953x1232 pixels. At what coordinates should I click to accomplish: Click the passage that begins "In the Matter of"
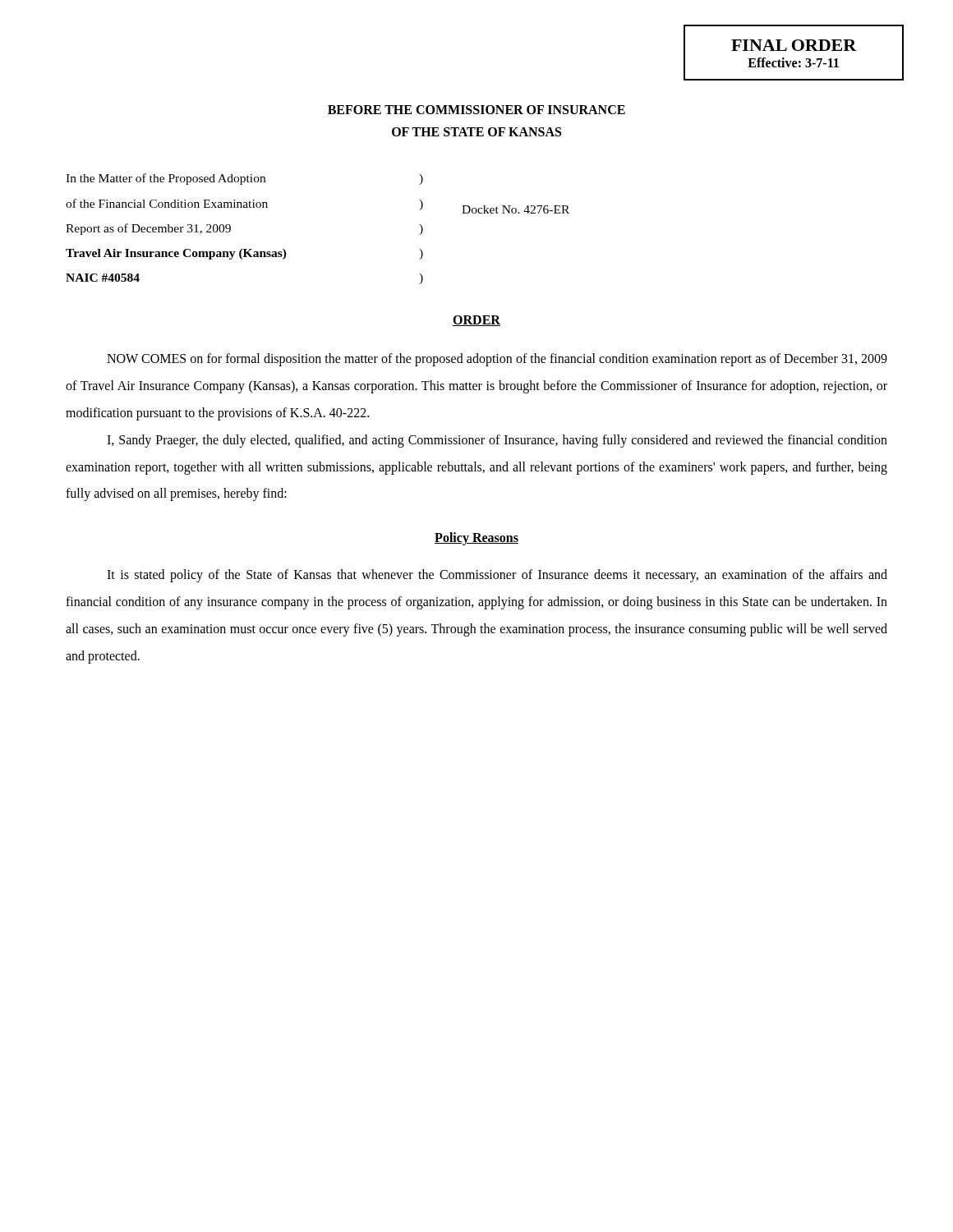244,179
